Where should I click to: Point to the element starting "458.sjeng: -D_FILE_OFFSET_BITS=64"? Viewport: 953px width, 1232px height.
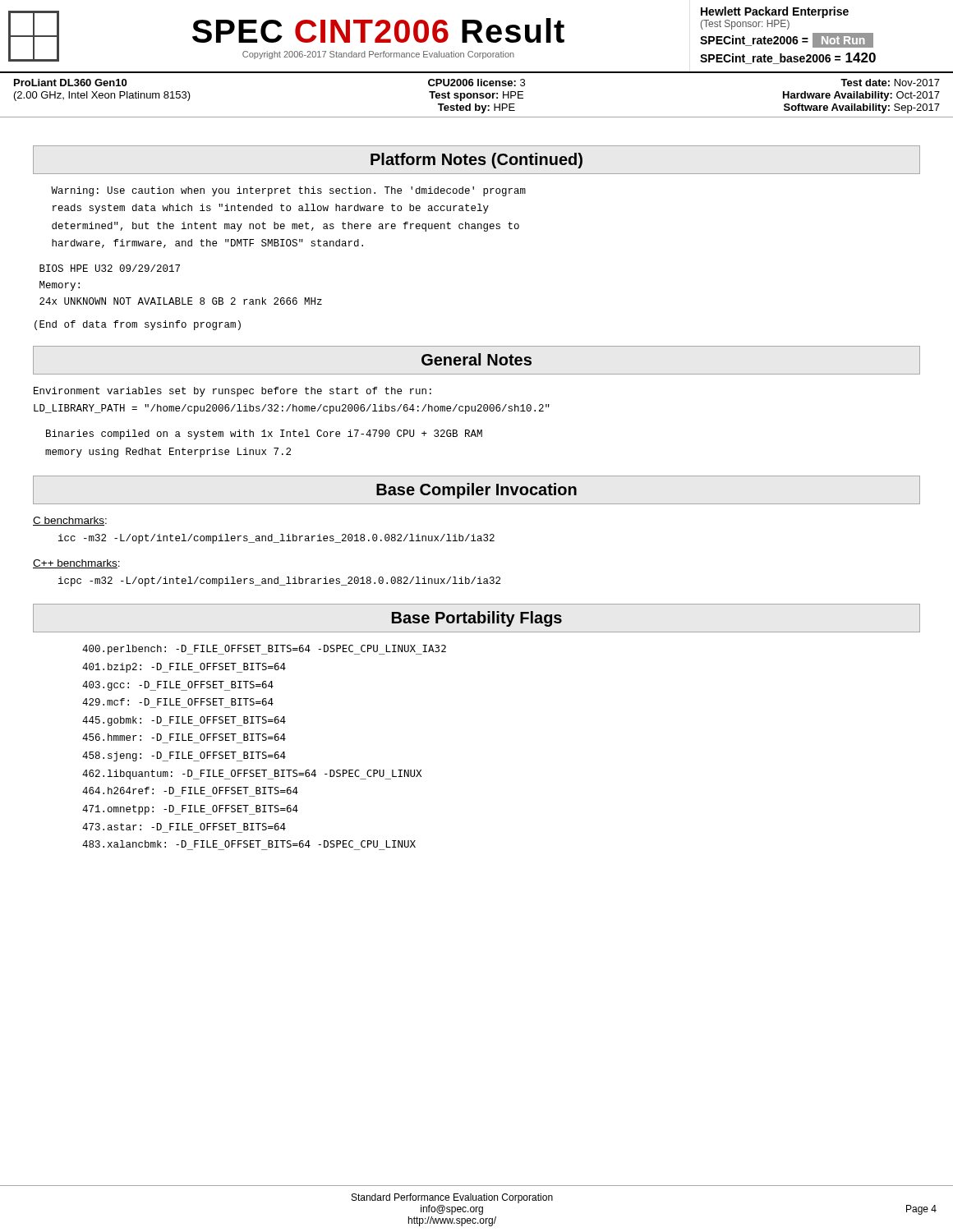(x=184, y=756)
